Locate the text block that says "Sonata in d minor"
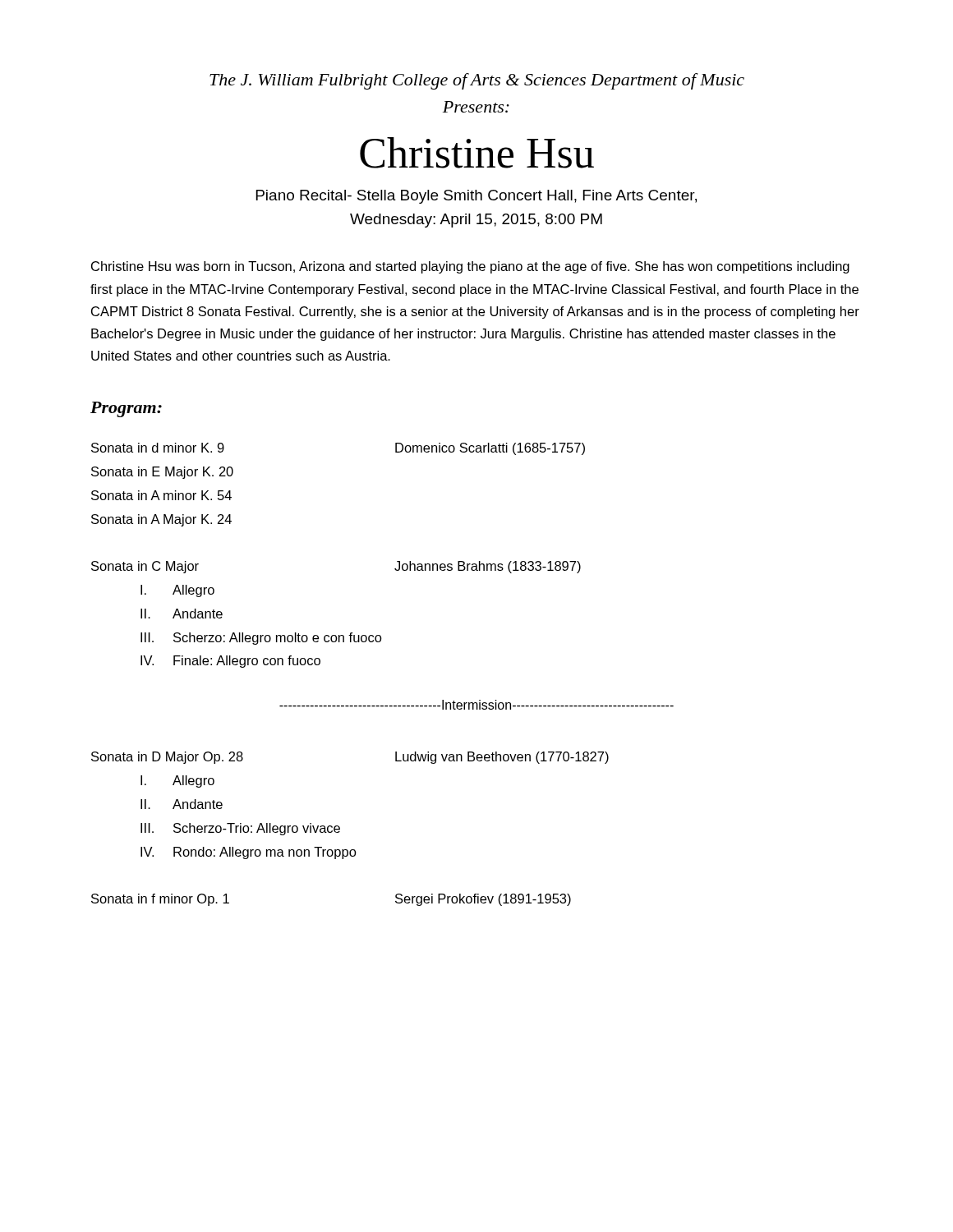This screenshot has height=1232, width=953. click(157, 448)
